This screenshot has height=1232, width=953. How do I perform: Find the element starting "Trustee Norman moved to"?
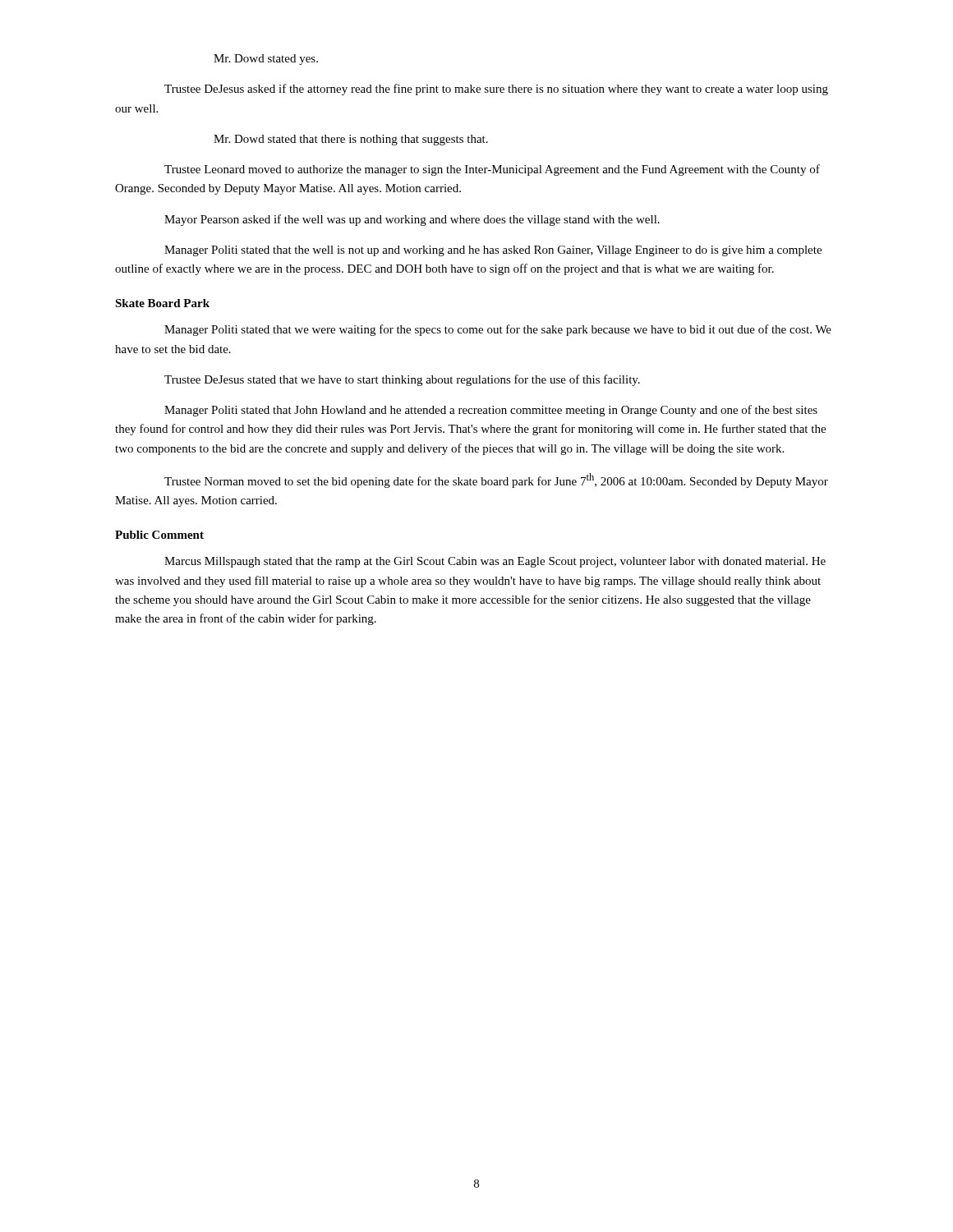tap(471, 489)
